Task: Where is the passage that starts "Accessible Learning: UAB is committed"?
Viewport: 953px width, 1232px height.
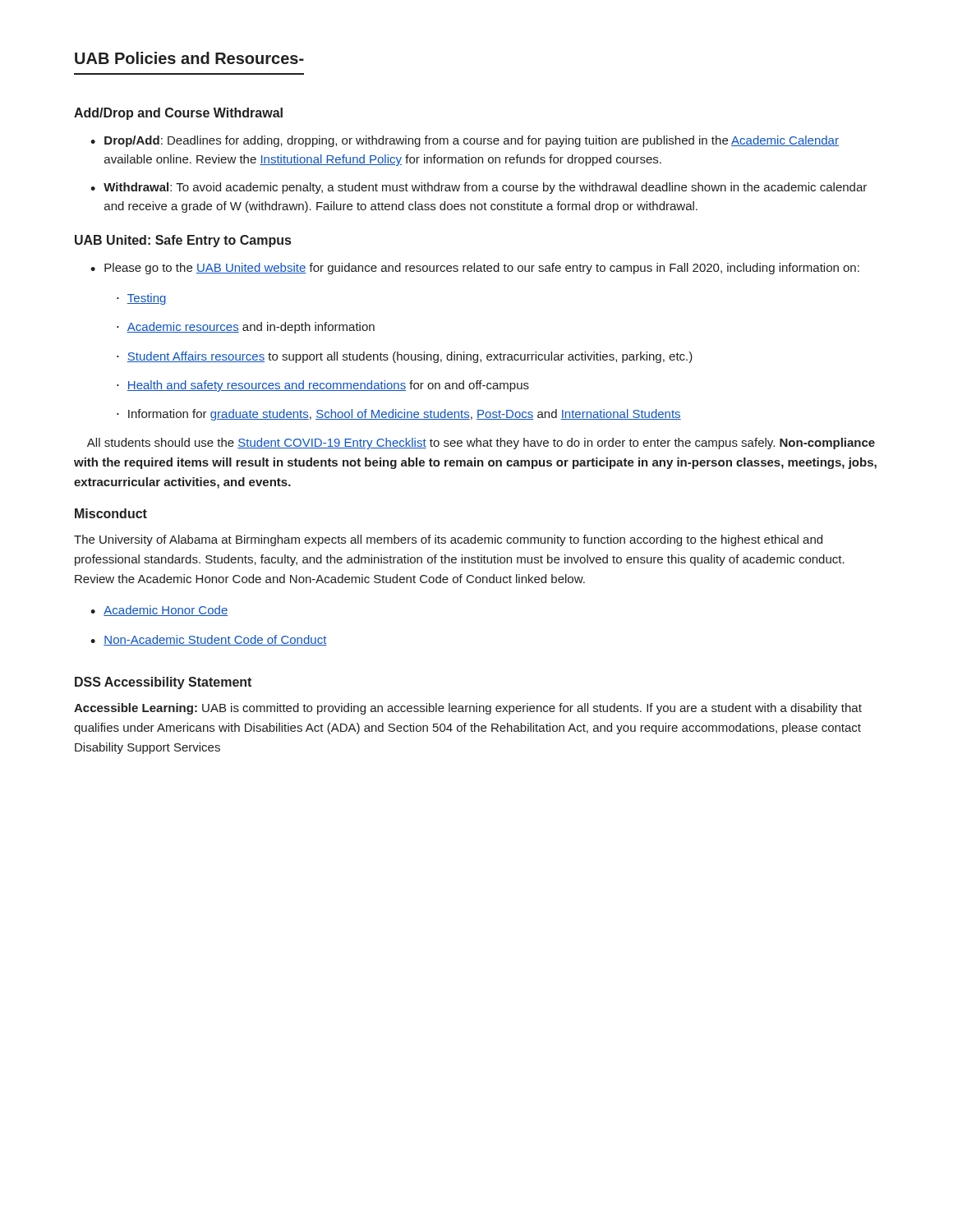Action: pos(468,727)
